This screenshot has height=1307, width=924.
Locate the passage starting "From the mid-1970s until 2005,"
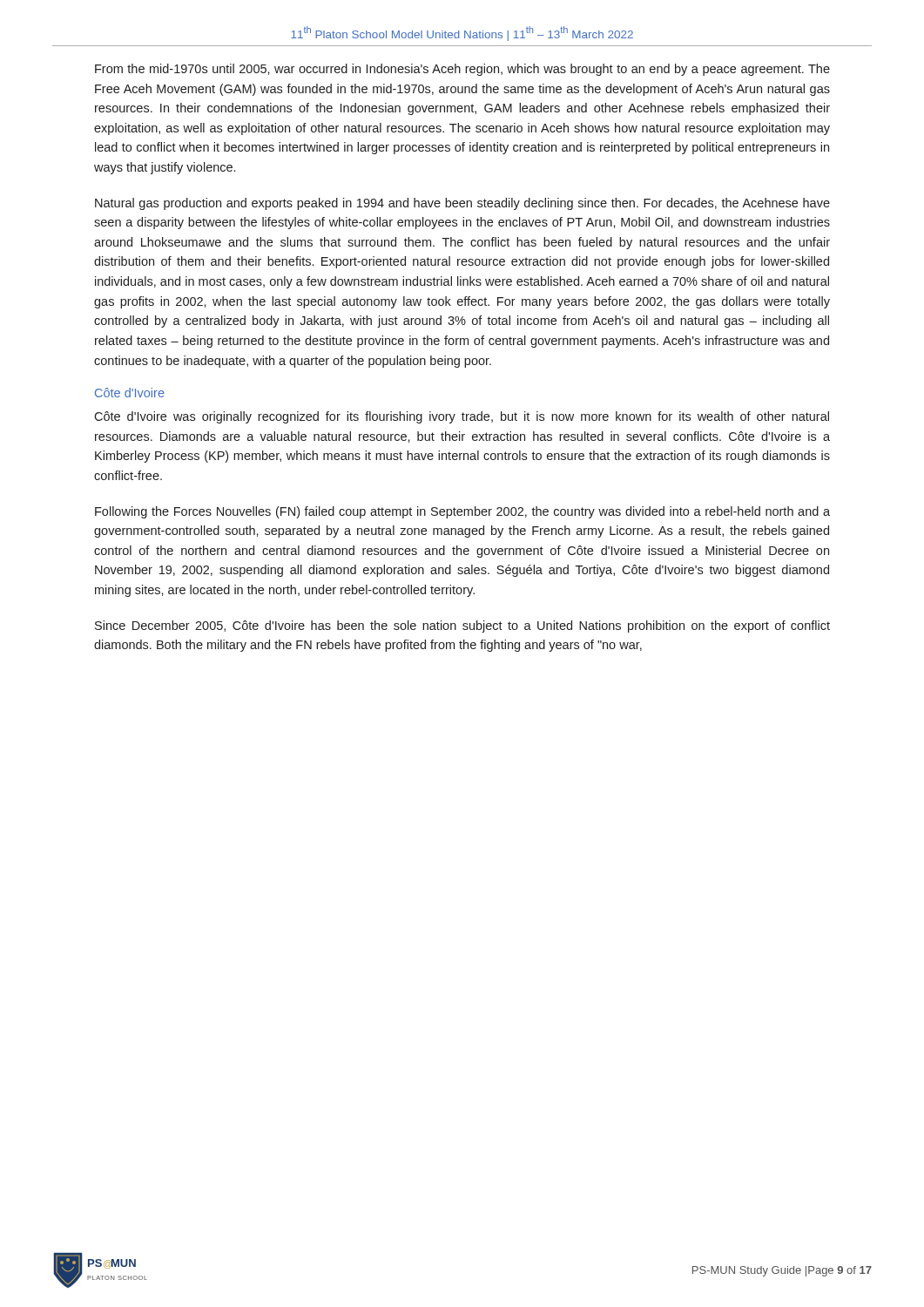pyautogui.click(x=462, y=118)
